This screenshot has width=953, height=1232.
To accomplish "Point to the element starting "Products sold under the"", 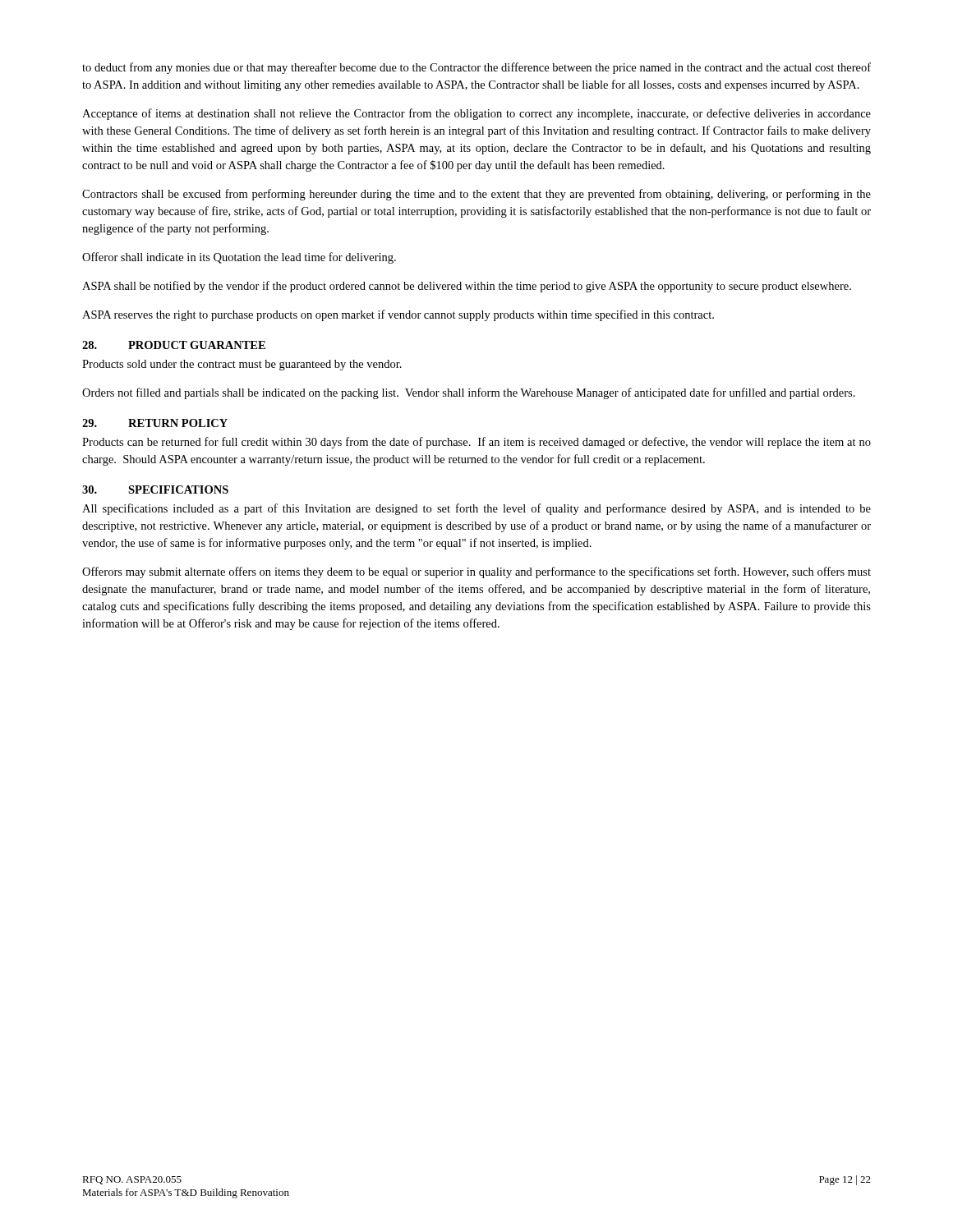I will pos(242,364).
